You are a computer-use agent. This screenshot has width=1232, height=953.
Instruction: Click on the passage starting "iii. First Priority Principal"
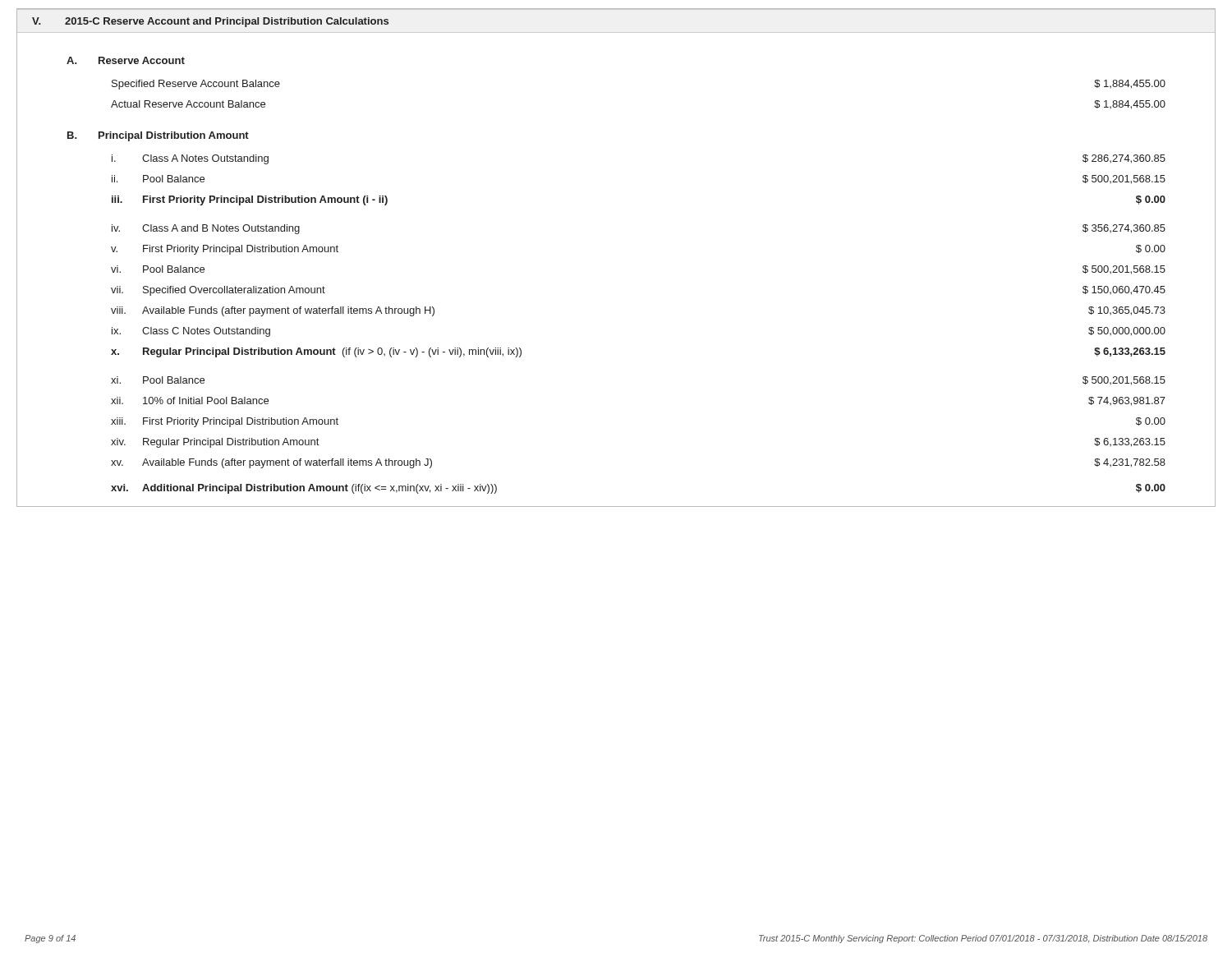tap(262, 200)
